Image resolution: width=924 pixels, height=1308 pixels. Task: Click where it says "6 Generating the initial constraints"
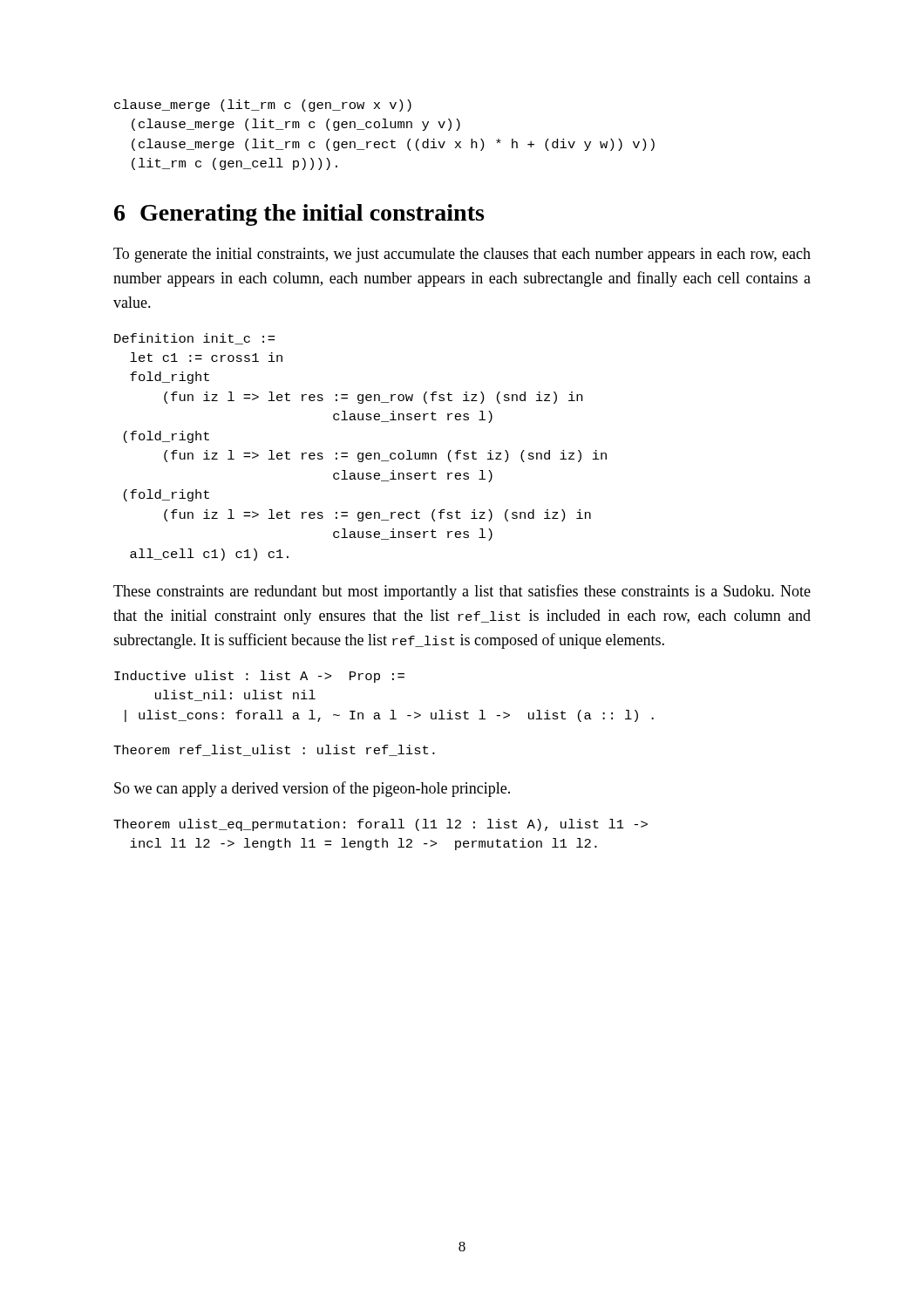tap(299, 213)
